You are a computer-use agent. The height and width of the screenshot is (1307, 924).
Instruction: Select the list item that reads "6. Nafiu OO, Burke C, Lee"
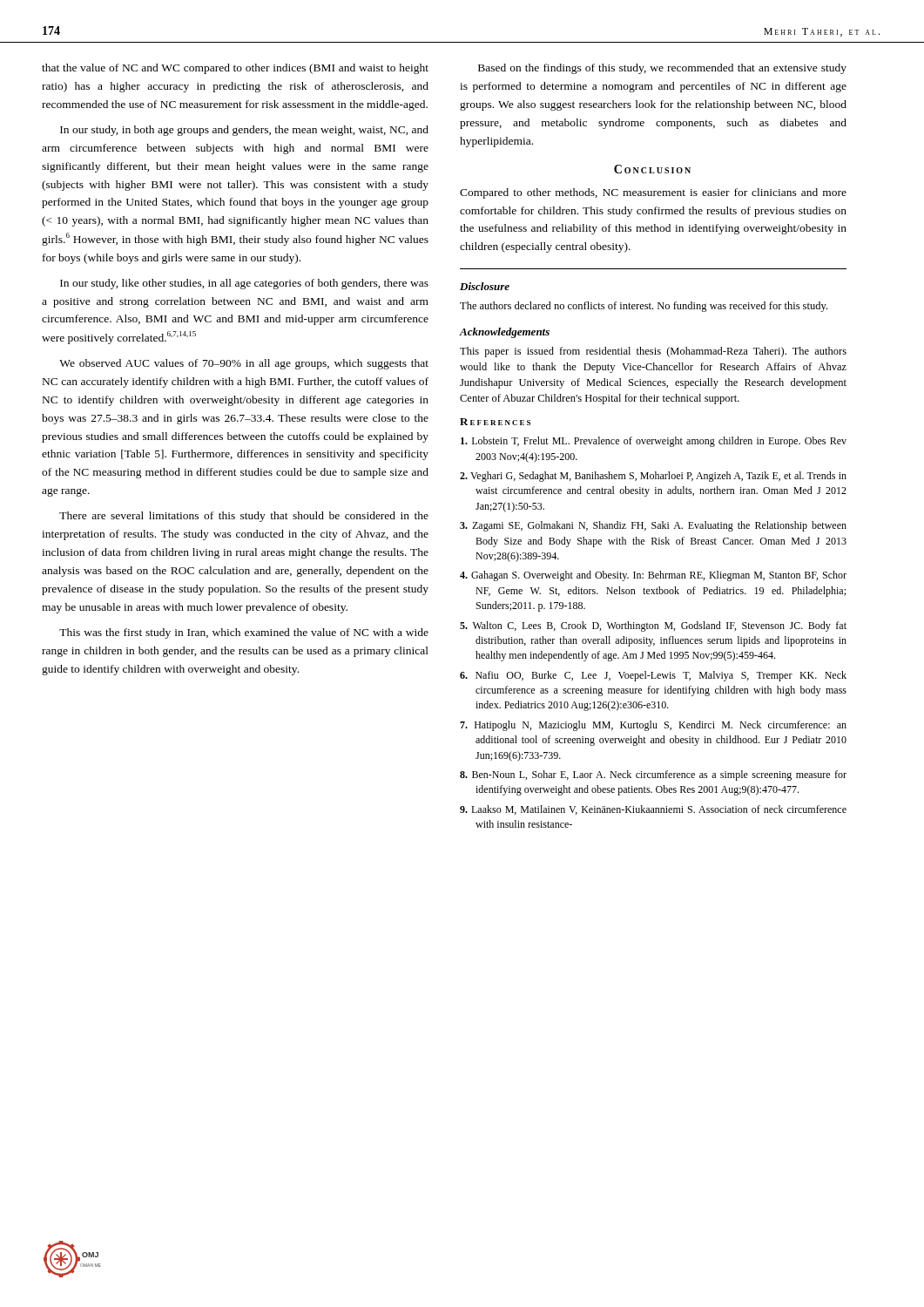pos(653,691)
